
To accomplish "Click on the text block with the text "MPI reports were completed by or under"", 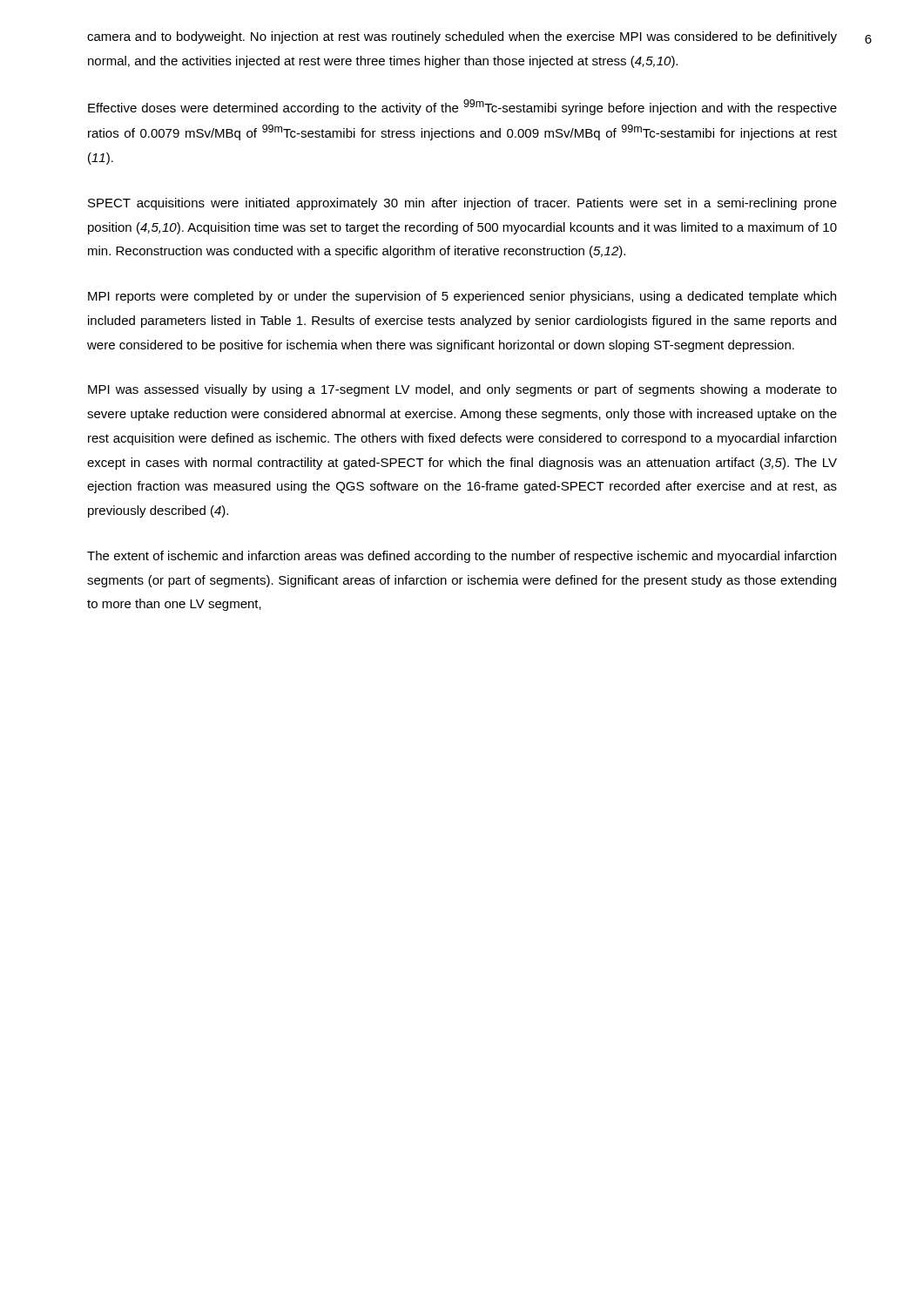I will click(462, 320).
